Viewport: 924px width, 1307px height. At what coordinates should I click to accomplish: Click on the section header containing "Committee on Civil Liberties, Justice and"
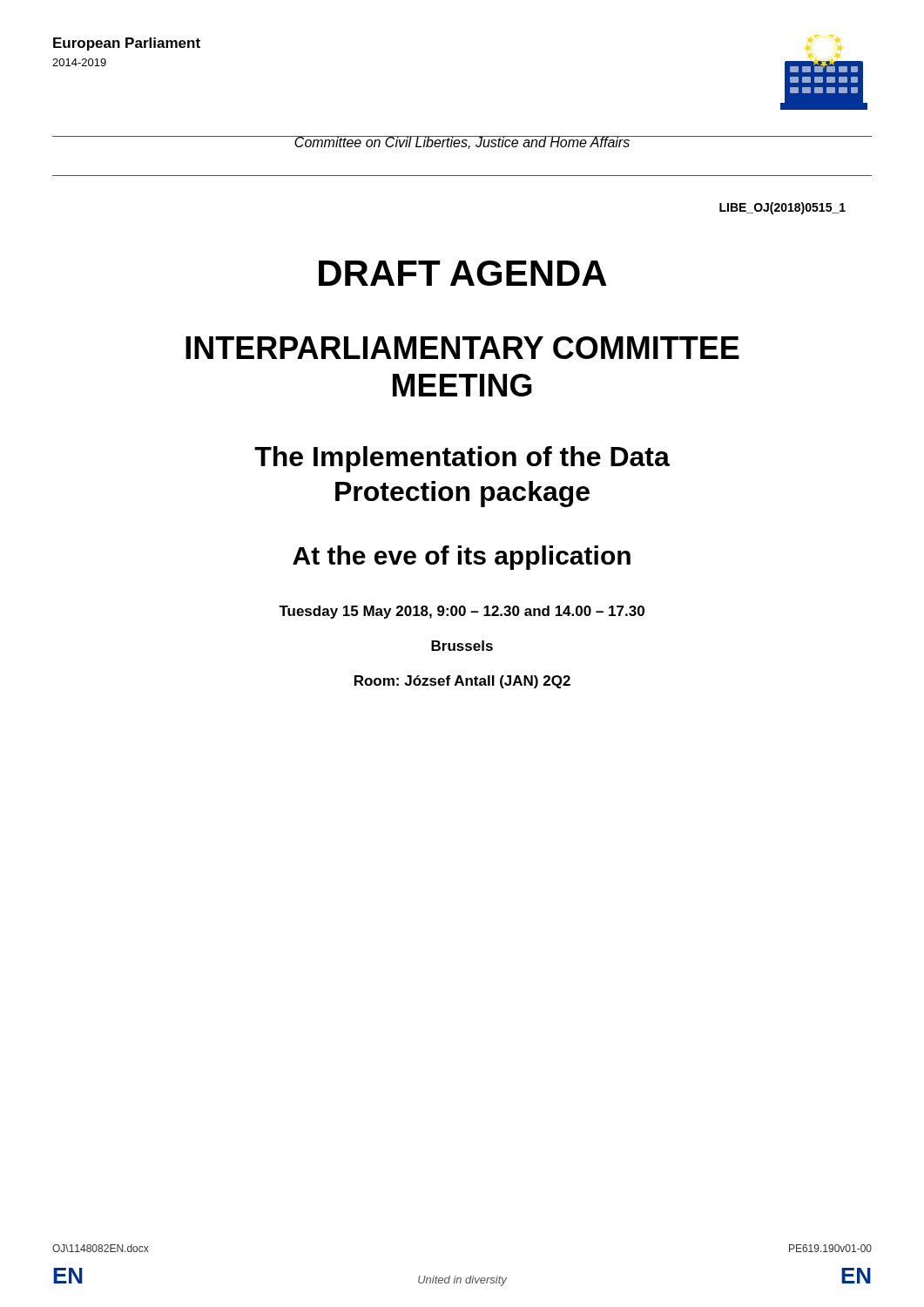[462, 142]
